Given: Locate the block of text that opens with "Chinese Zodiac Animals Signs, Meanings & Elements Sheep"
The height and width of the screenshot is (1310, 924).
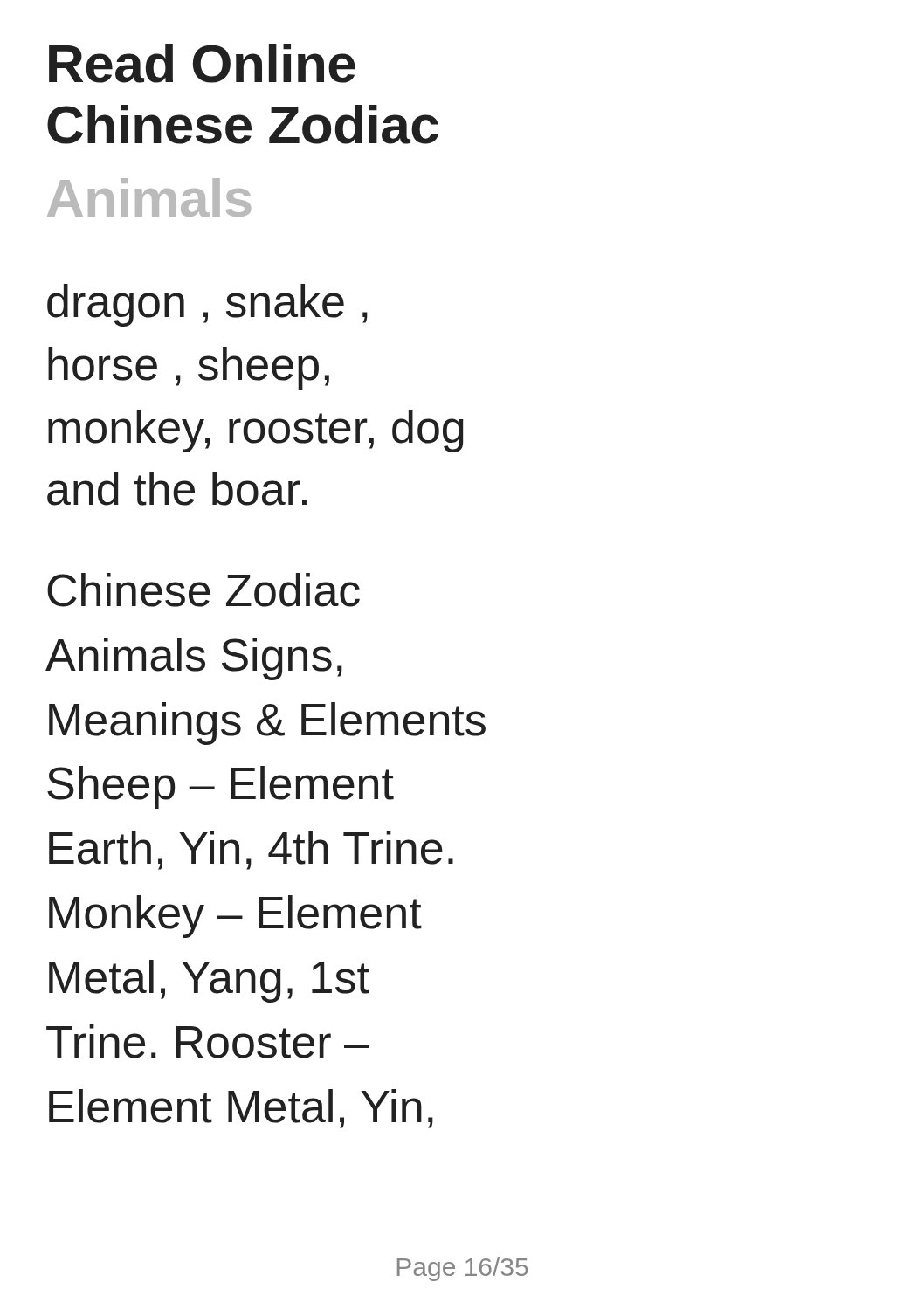Looking at the screenshot, I should coord(266,848).
